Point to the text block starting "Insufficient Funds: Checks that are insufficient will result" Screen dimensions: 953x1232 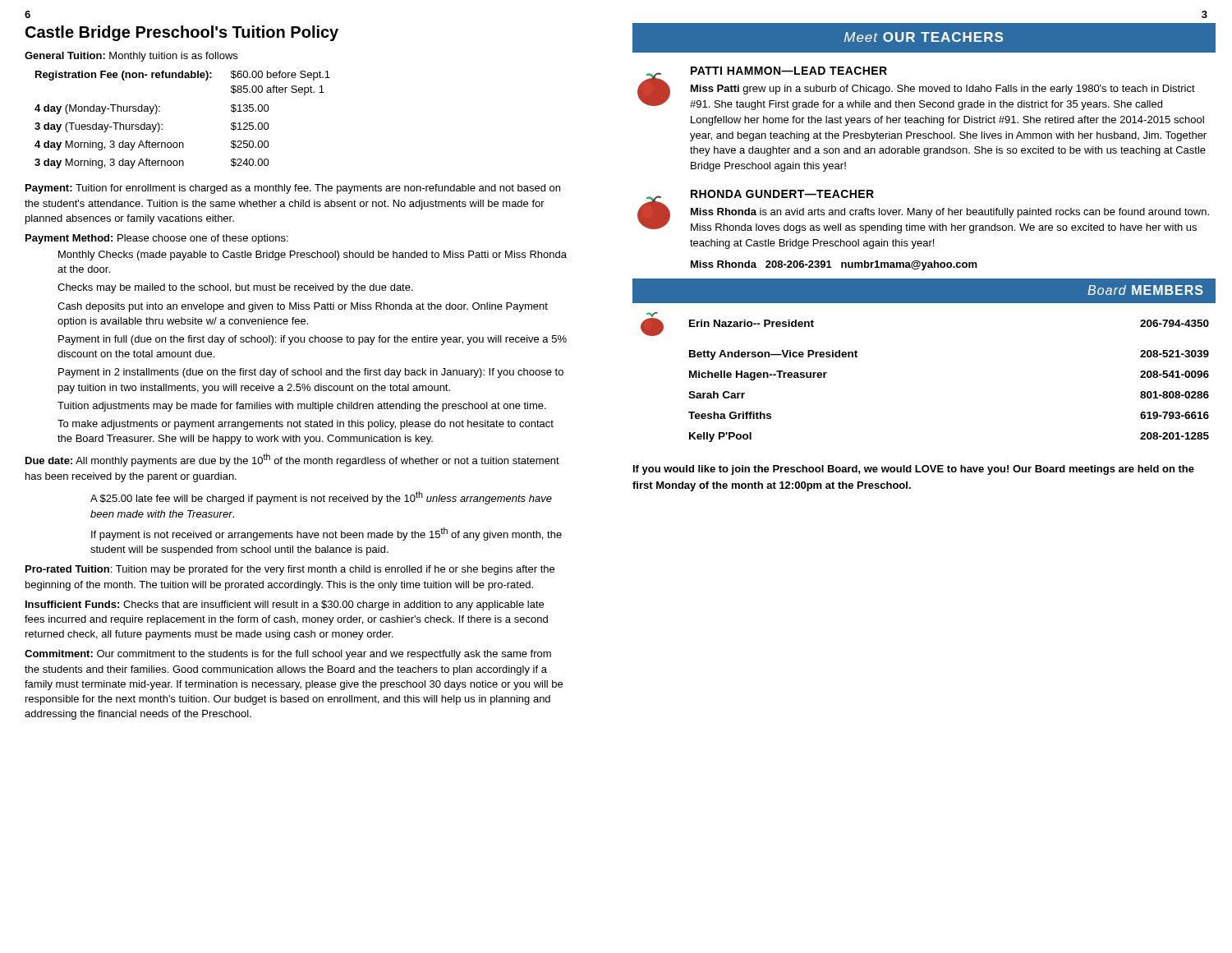click(287, 619)
